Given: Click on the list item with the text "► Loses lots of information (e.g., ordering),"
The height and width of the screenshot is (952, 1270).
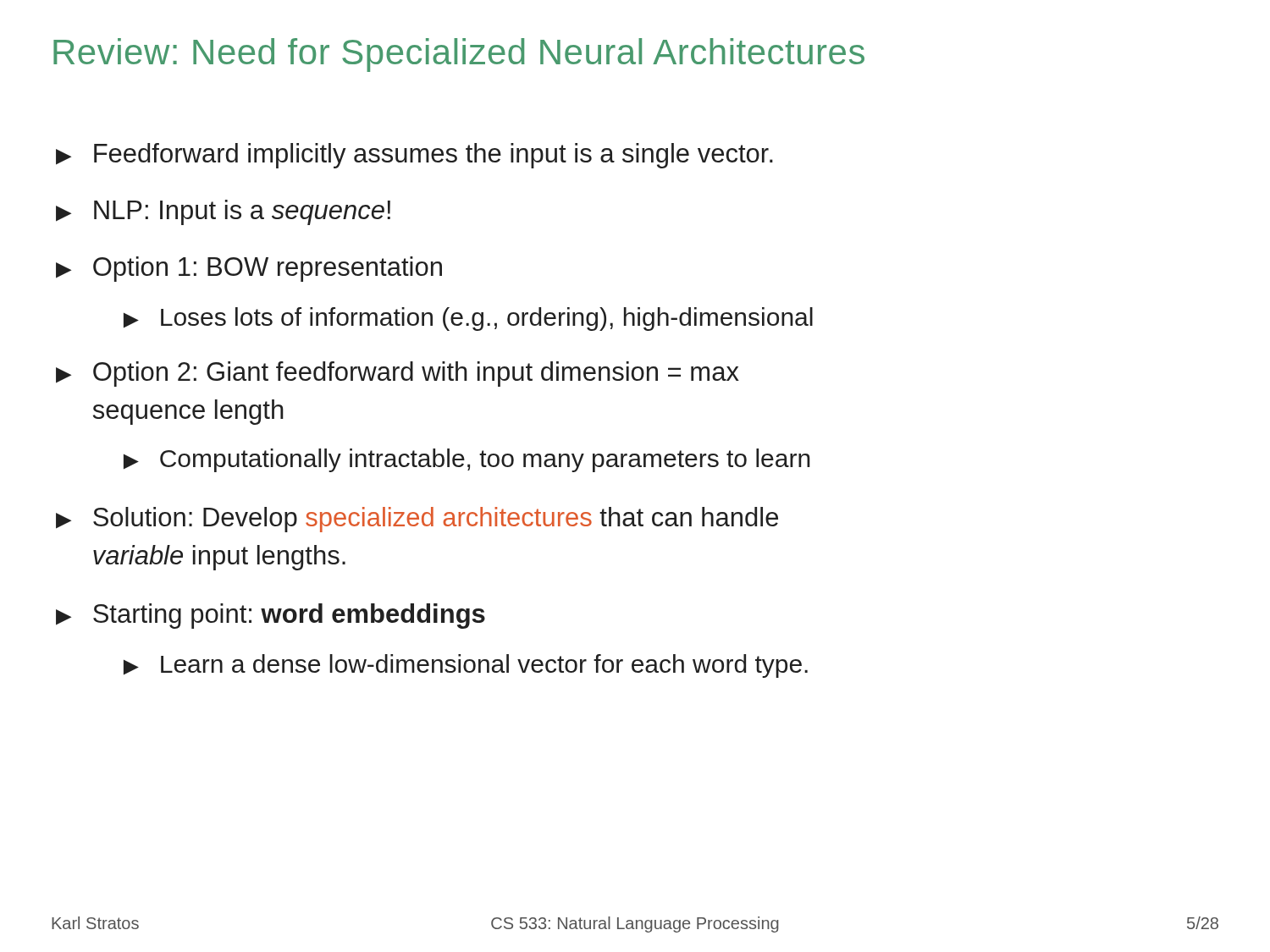Looking at the screenshot, I should click(x=466, y=318).
